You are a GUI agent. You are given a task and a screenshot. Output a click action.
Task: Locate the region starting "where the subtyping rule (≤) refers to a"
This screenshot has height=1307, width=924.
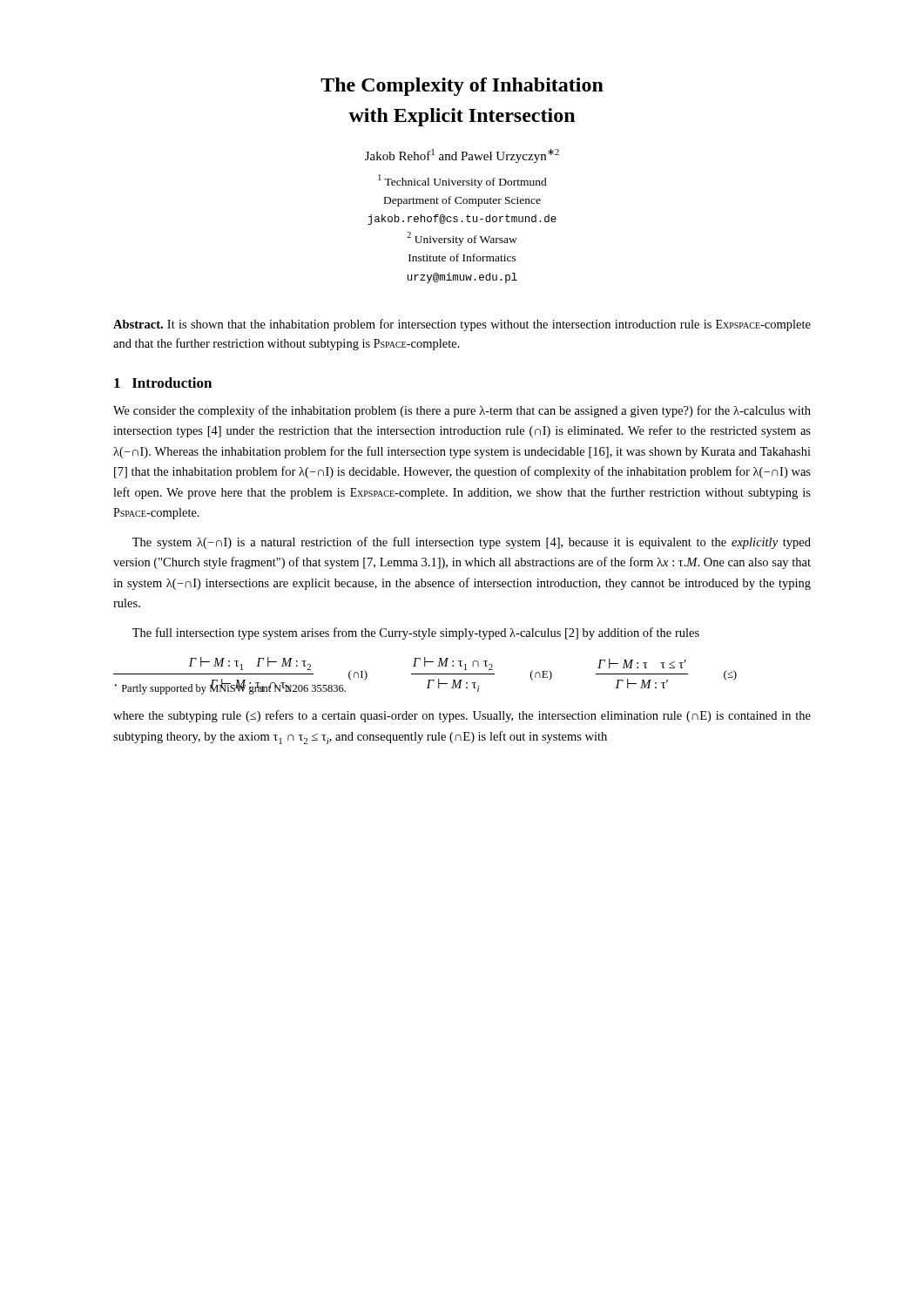coord(462,727)
